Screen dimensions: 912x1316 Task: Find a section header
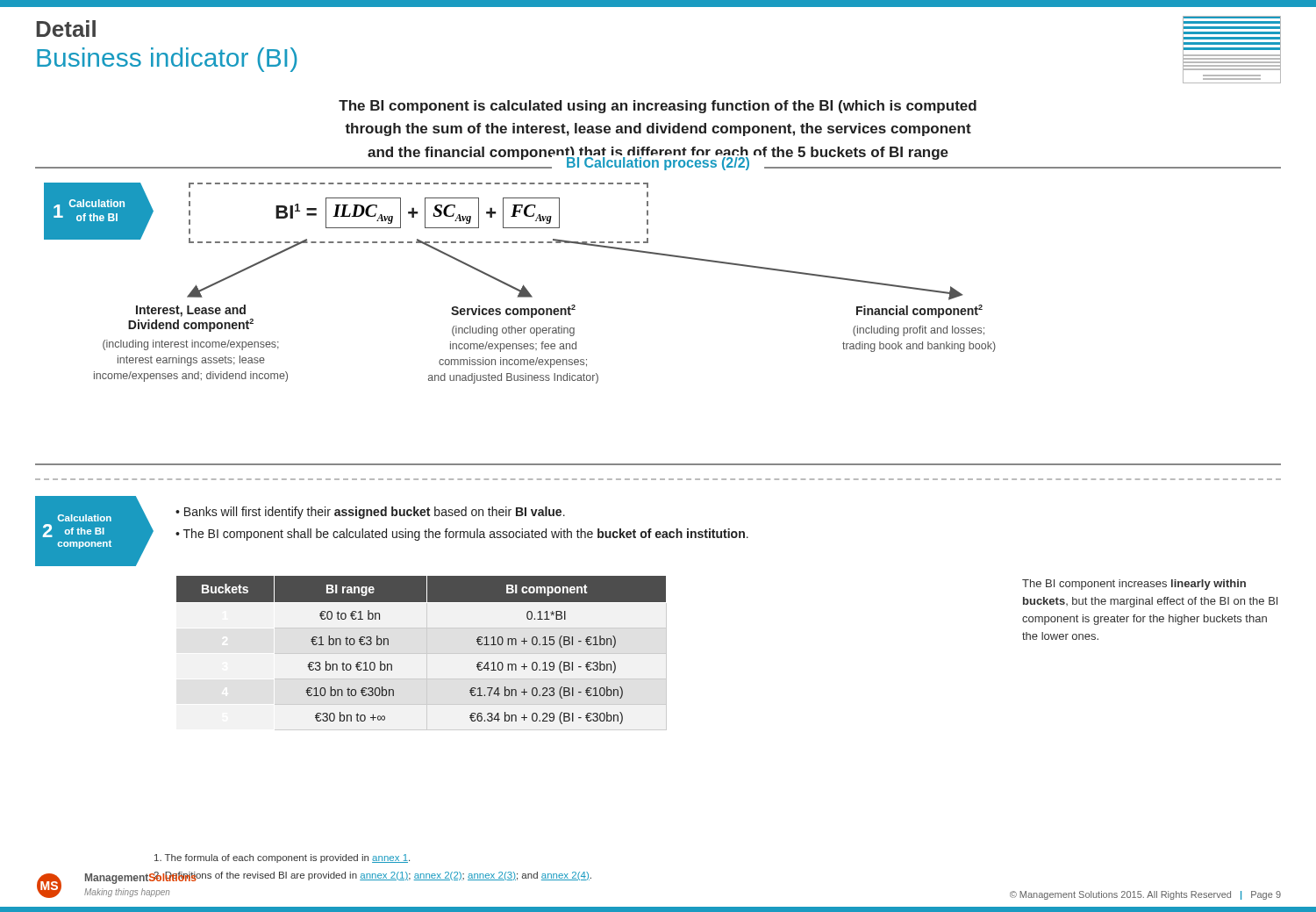pyautogui.click(x=658, y=163)
